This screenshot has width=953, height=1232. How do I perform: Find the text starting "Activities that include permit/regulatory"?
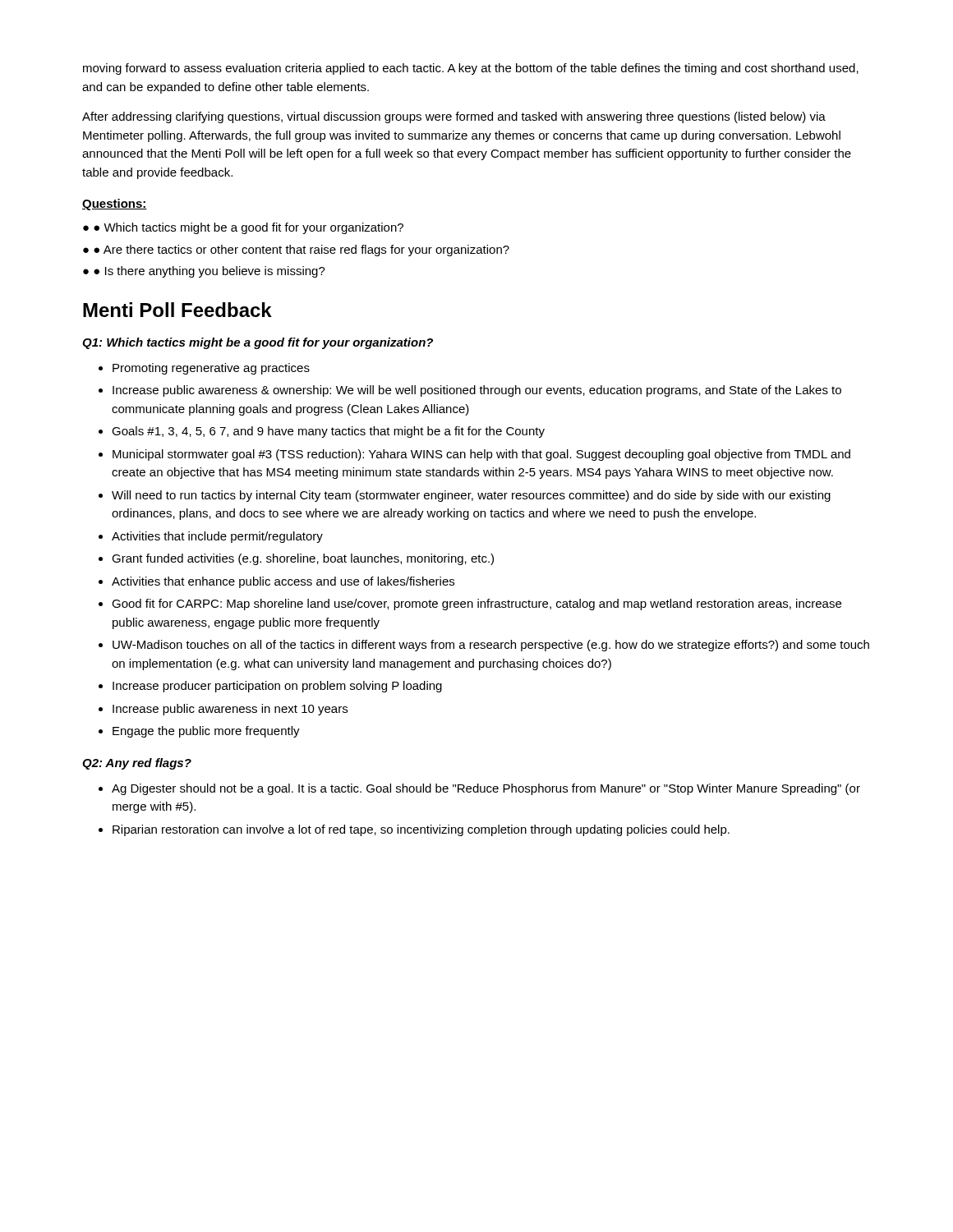217,535
